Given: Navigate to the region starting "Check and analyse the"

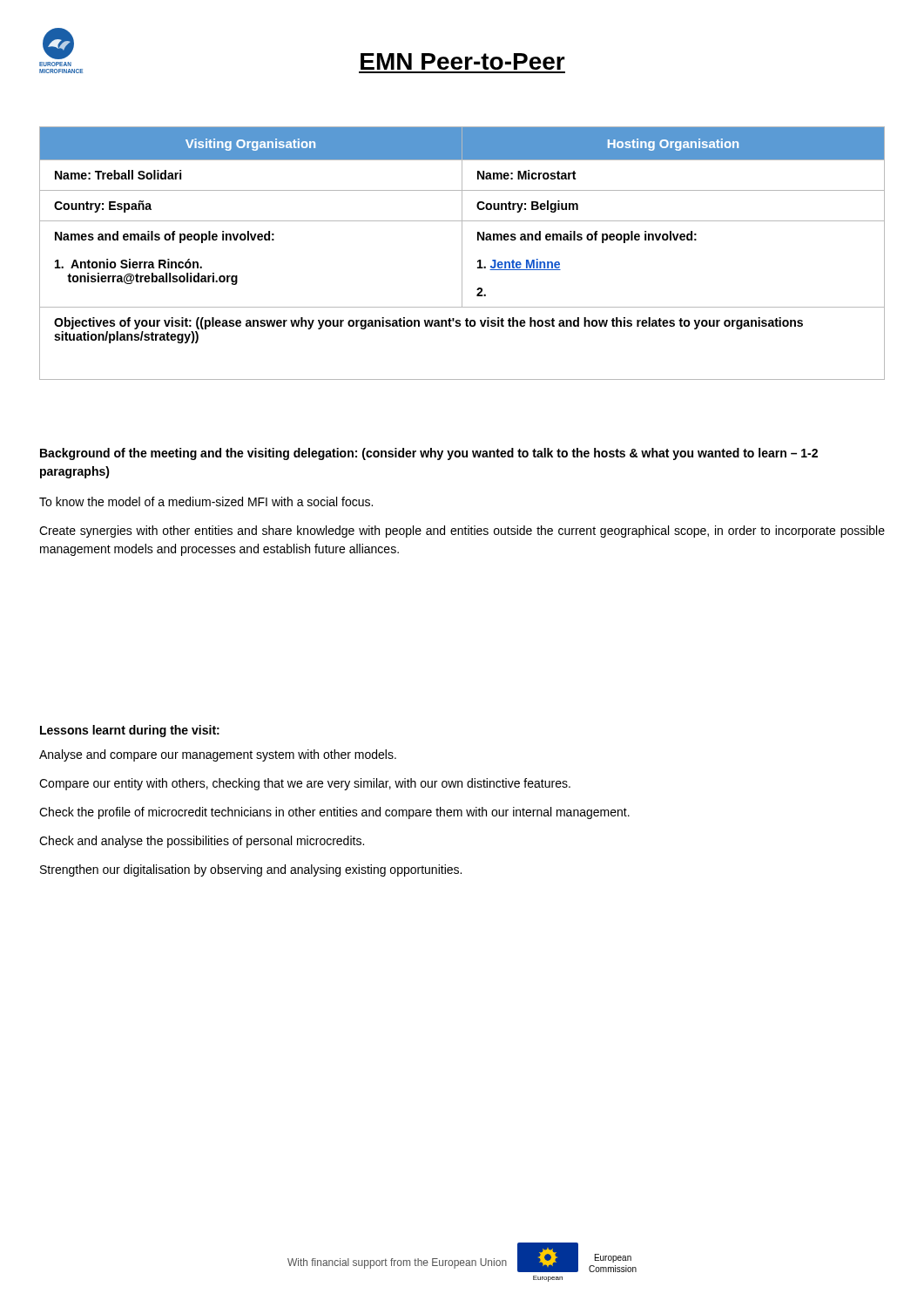Looking at the screenshot, I should [202, 841].
